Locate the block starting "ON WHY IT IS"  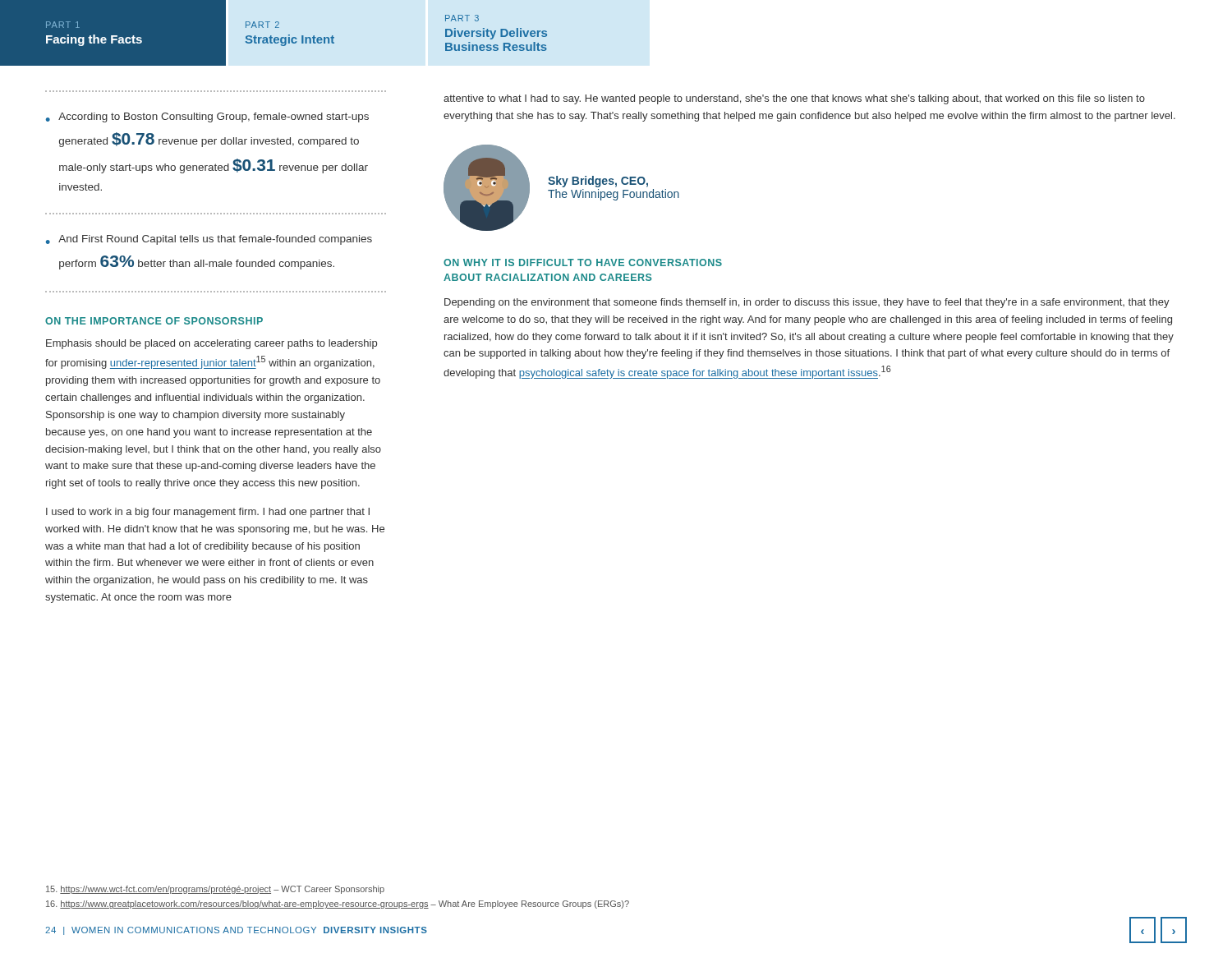click(x=583, y=270)
